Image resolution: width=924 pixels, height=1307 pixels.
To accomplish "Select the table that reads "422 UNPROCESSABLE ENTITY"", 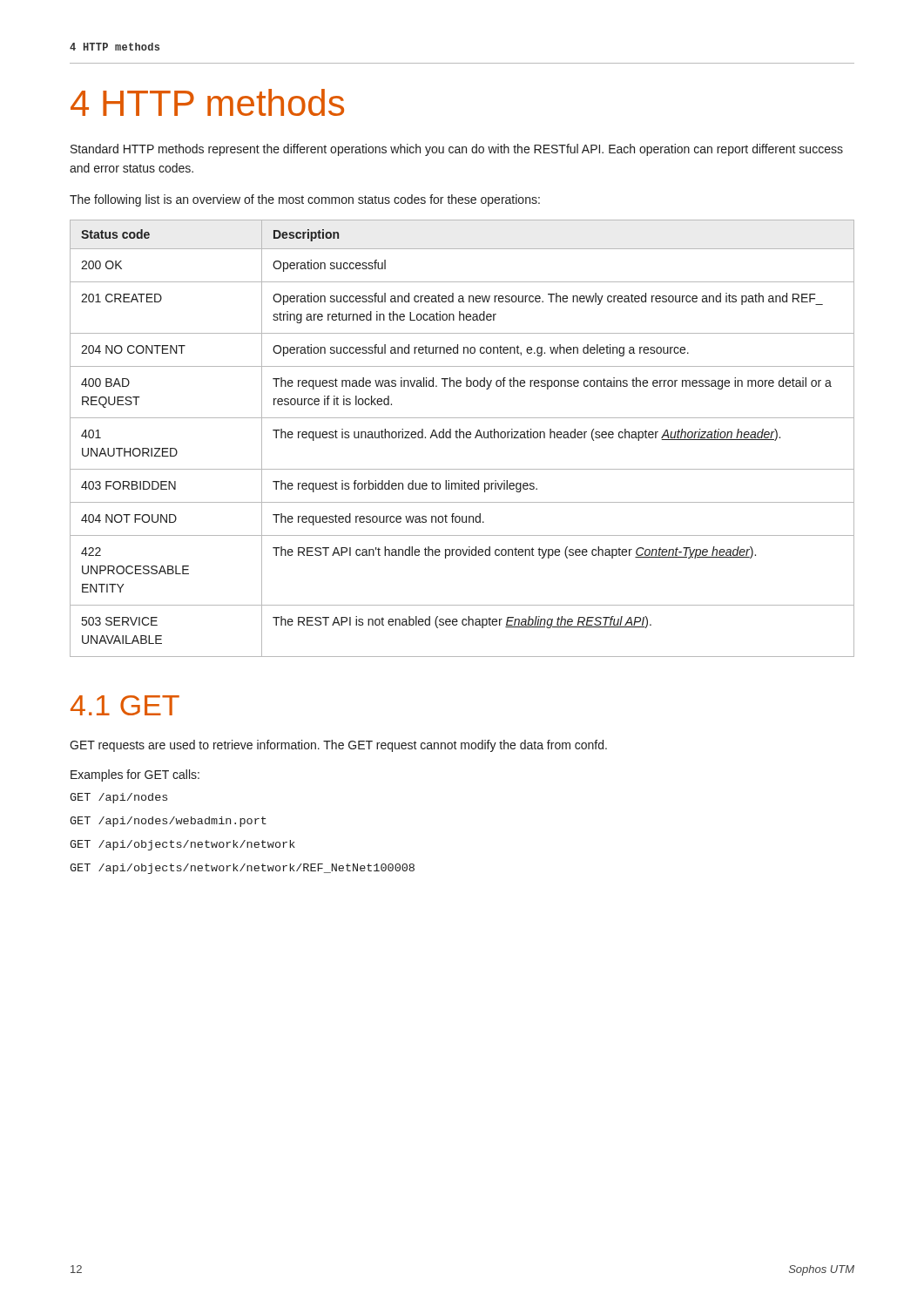I will pyautogui.click(x=462, y=439).
